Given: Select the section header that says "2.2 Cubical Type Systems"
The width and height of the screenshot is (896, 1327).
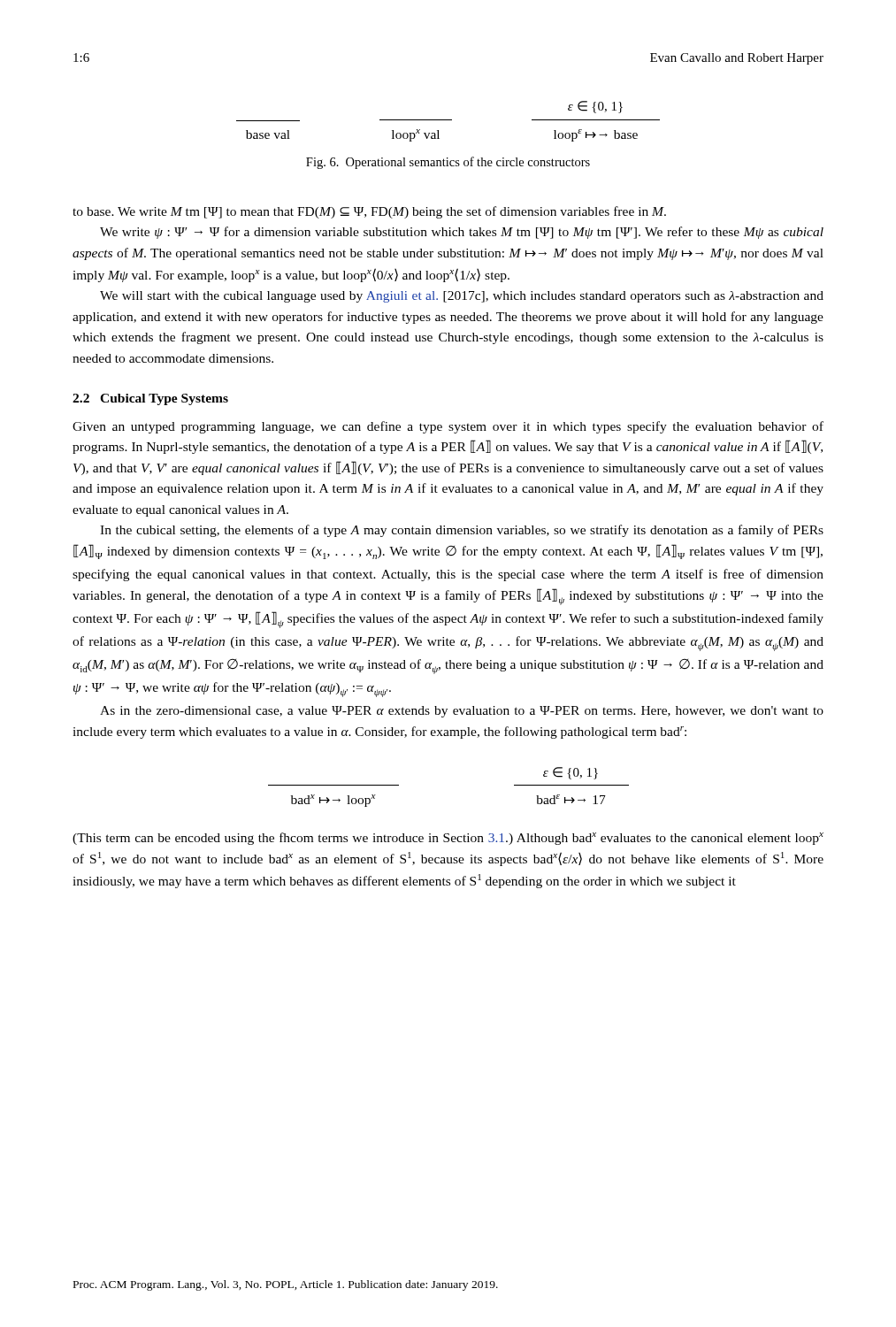Looking at the screenshot, I should (150, 398).
